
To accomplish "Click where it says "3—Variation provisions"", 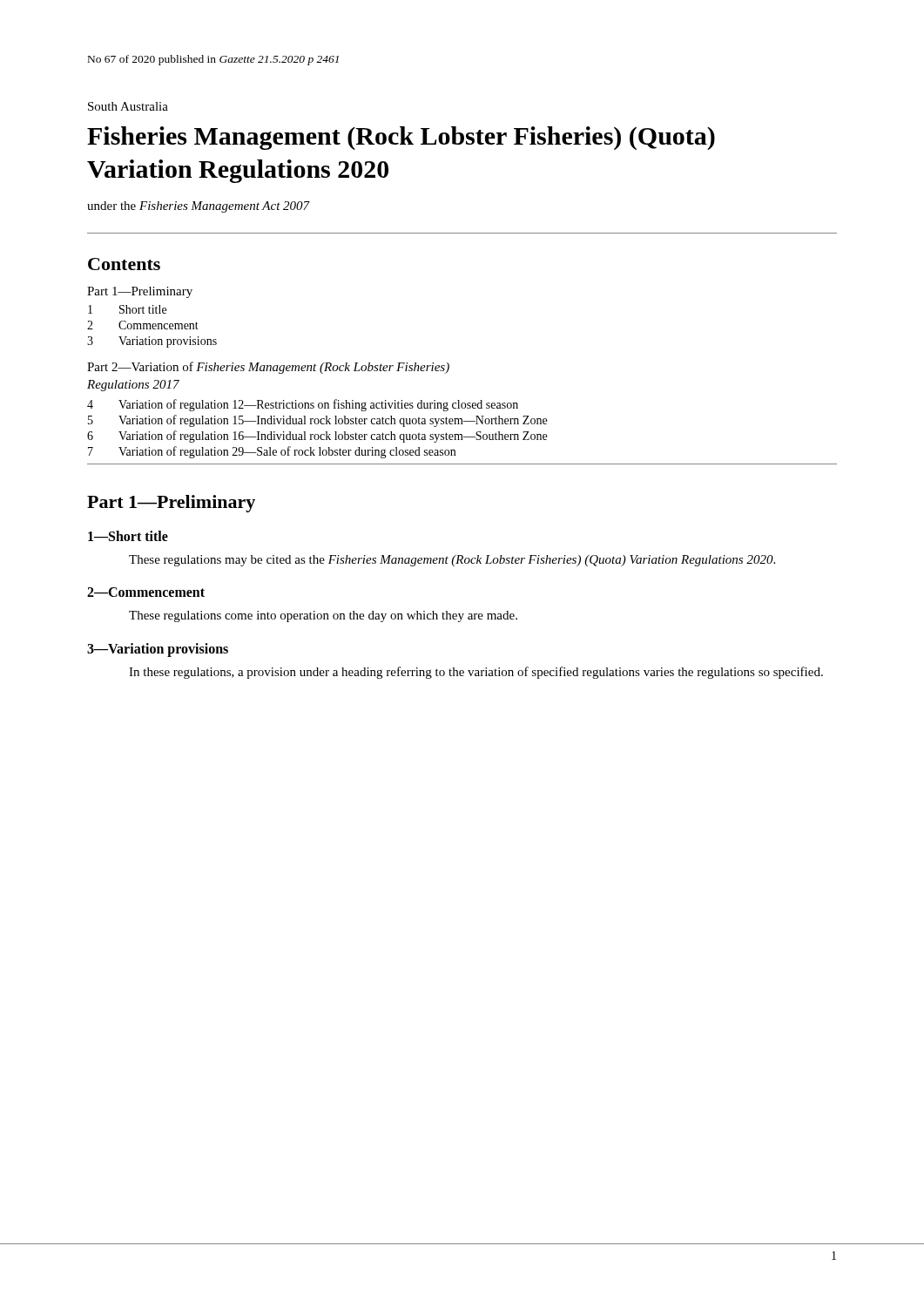I will pos(158,648).
